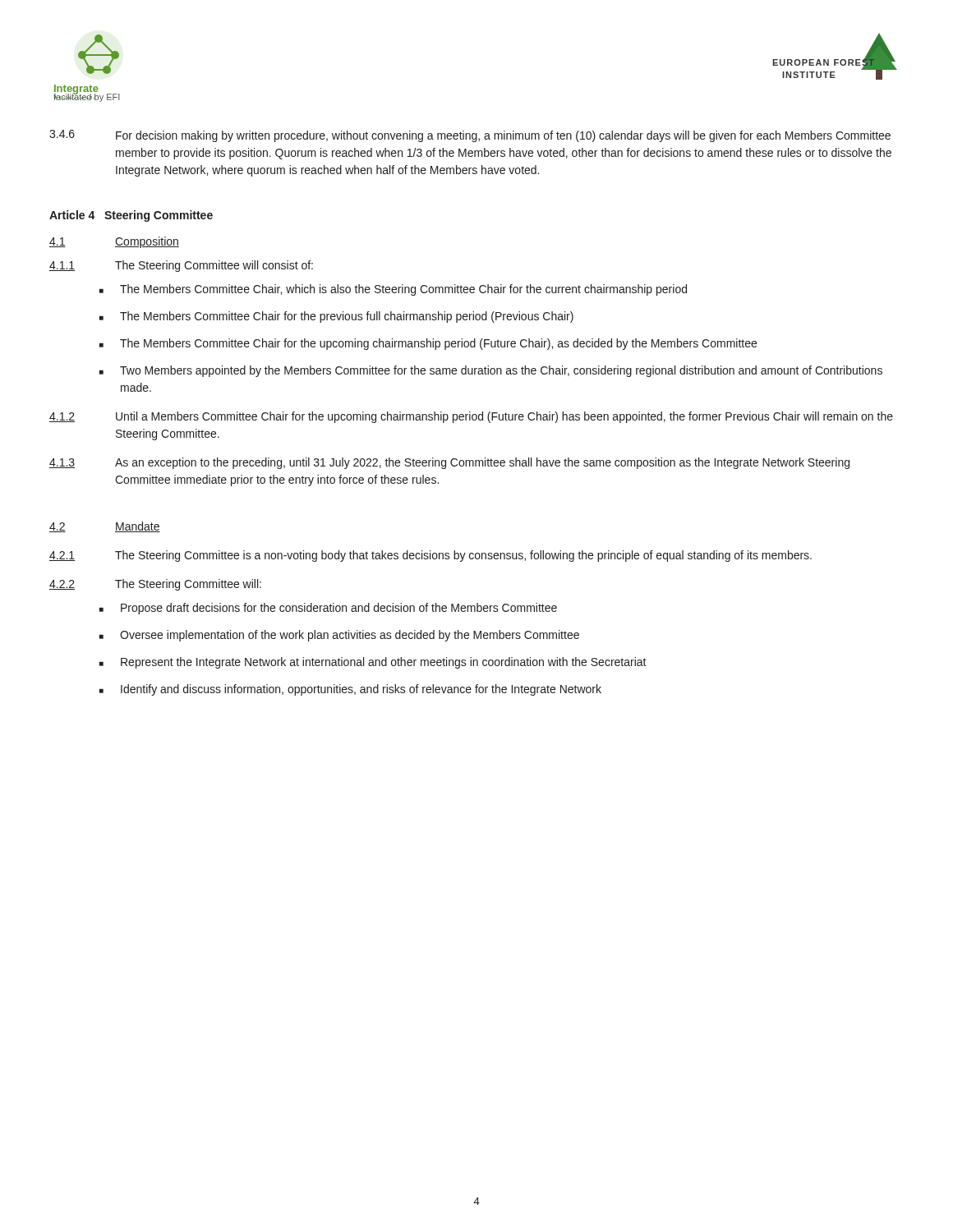Locate the text that says "2.2 The Steering Committee will:"
Screen dimensions: 1232x953
click(x=155, y=585)
